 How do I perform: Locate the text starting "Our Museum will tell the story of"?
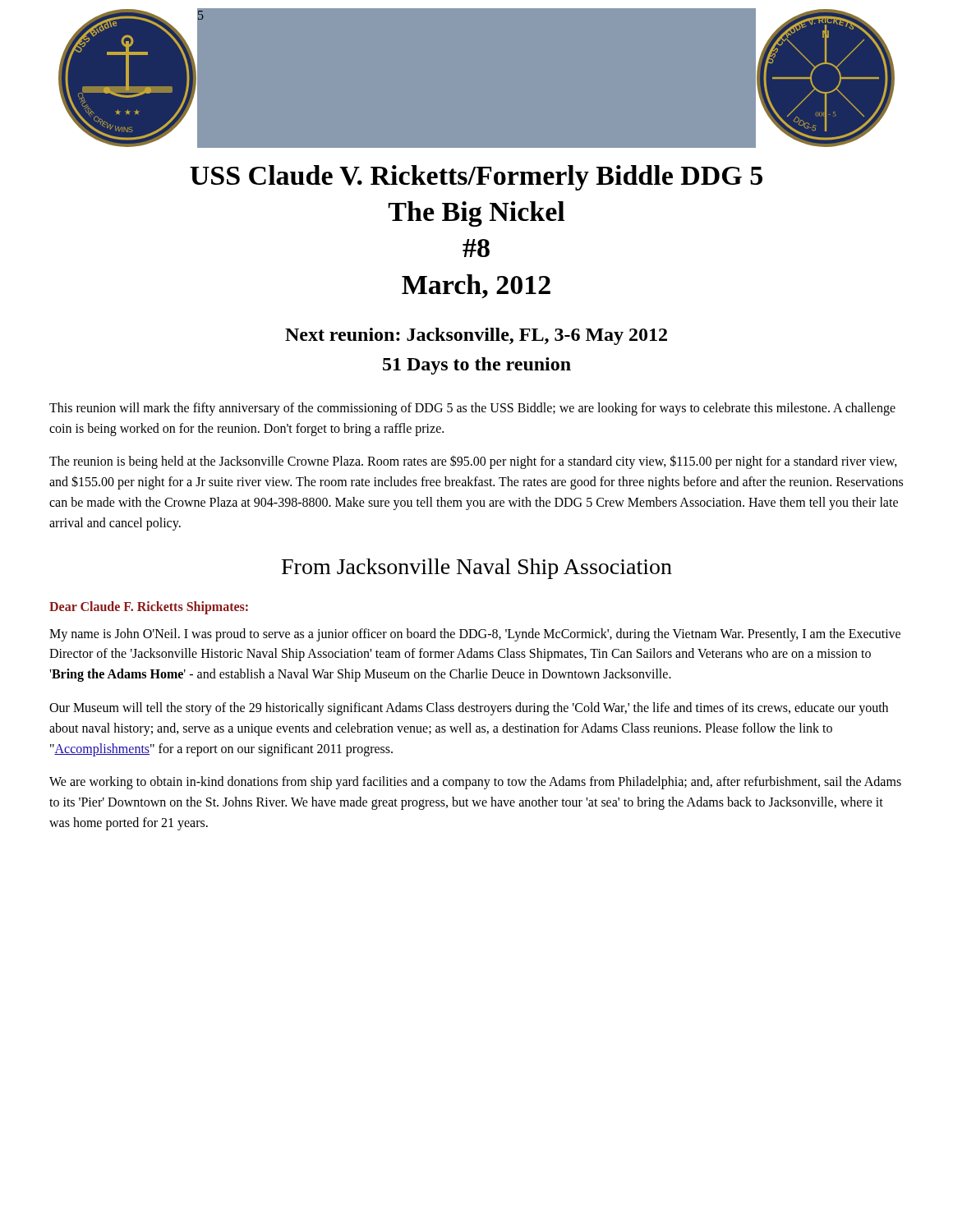(469, 728)
